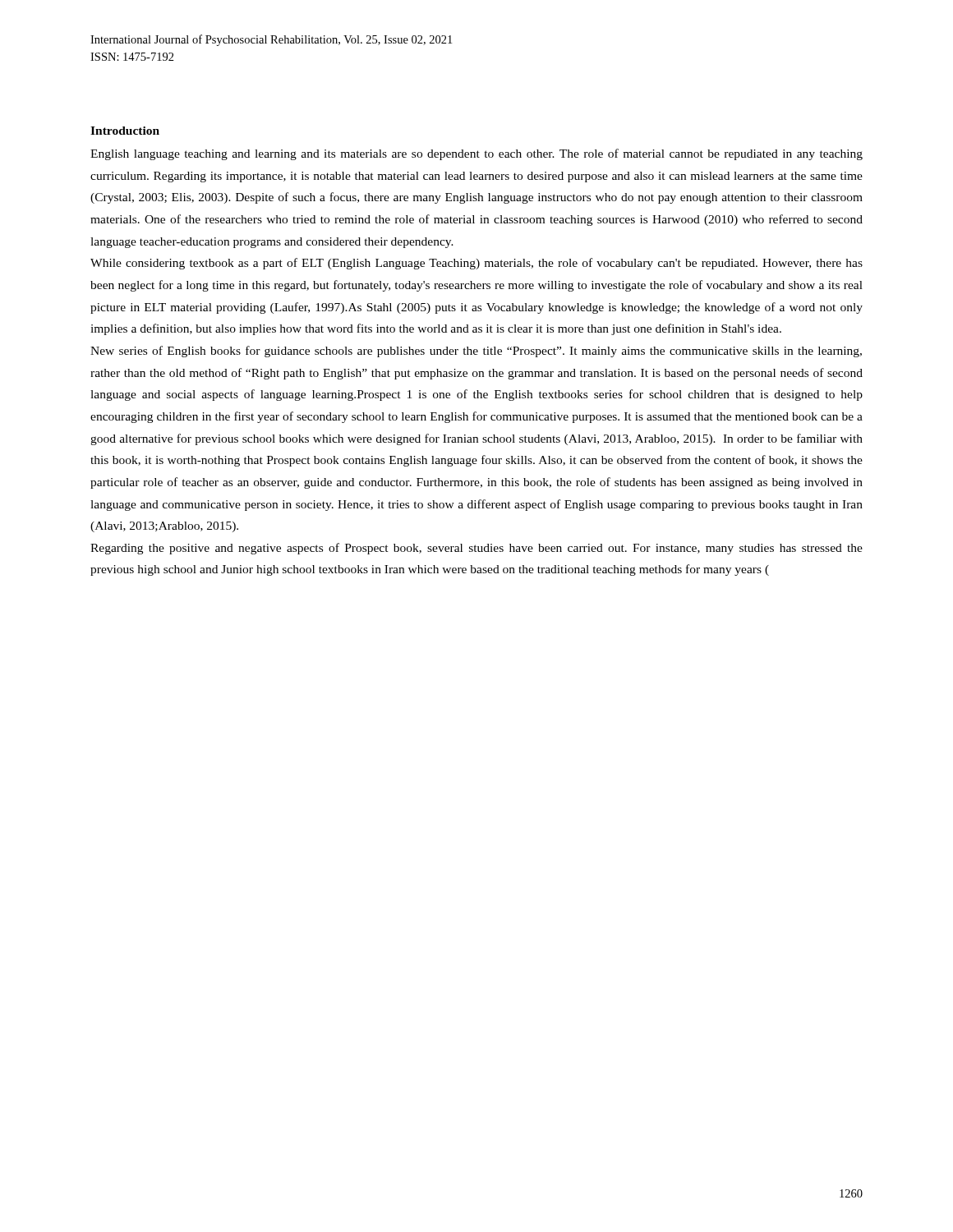Click the passage that begins "New series of"
953x1232 pixels.
point(476,438)
